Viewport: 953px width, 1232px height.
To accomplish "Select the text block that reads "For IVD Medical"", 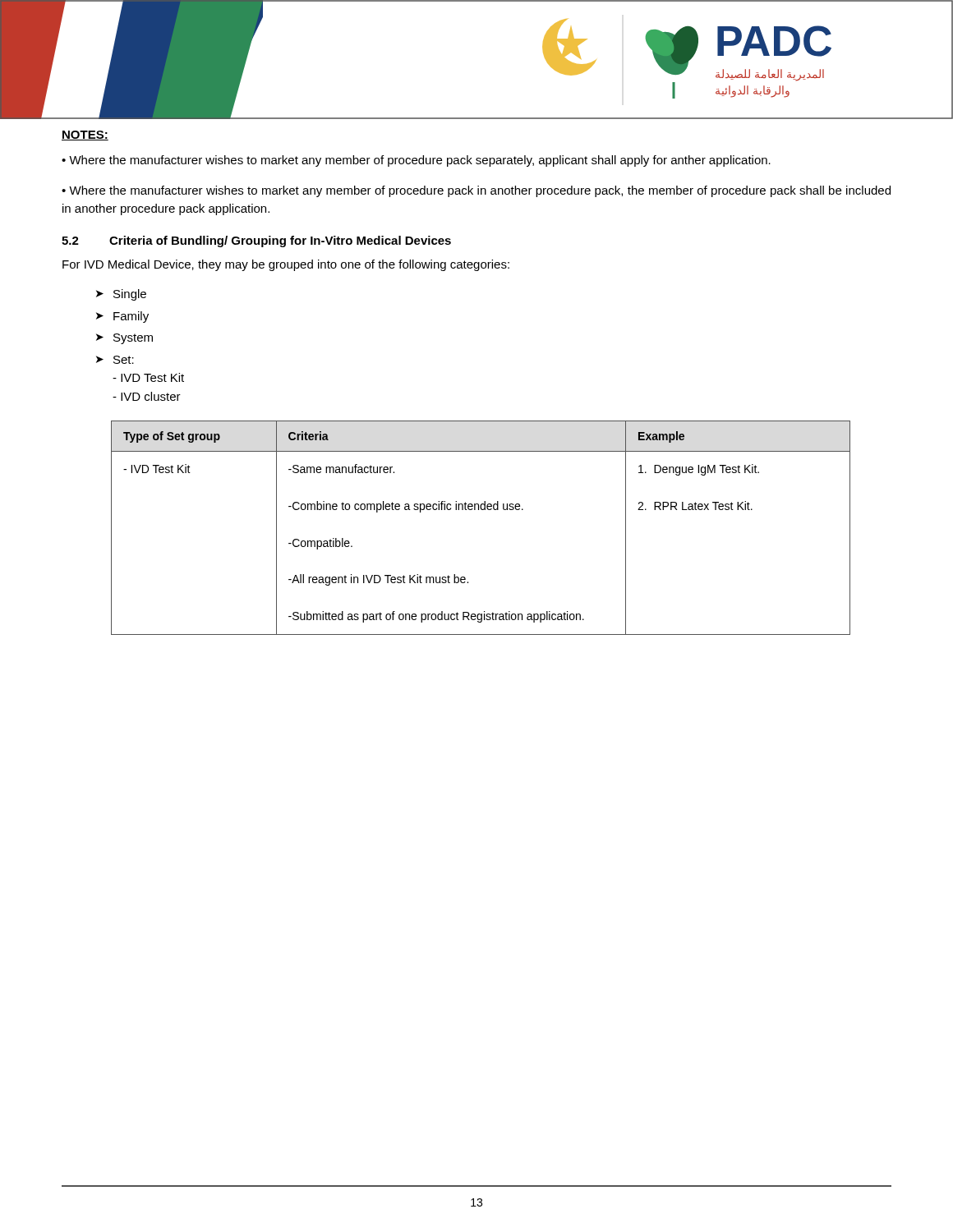I will (286, 264).
